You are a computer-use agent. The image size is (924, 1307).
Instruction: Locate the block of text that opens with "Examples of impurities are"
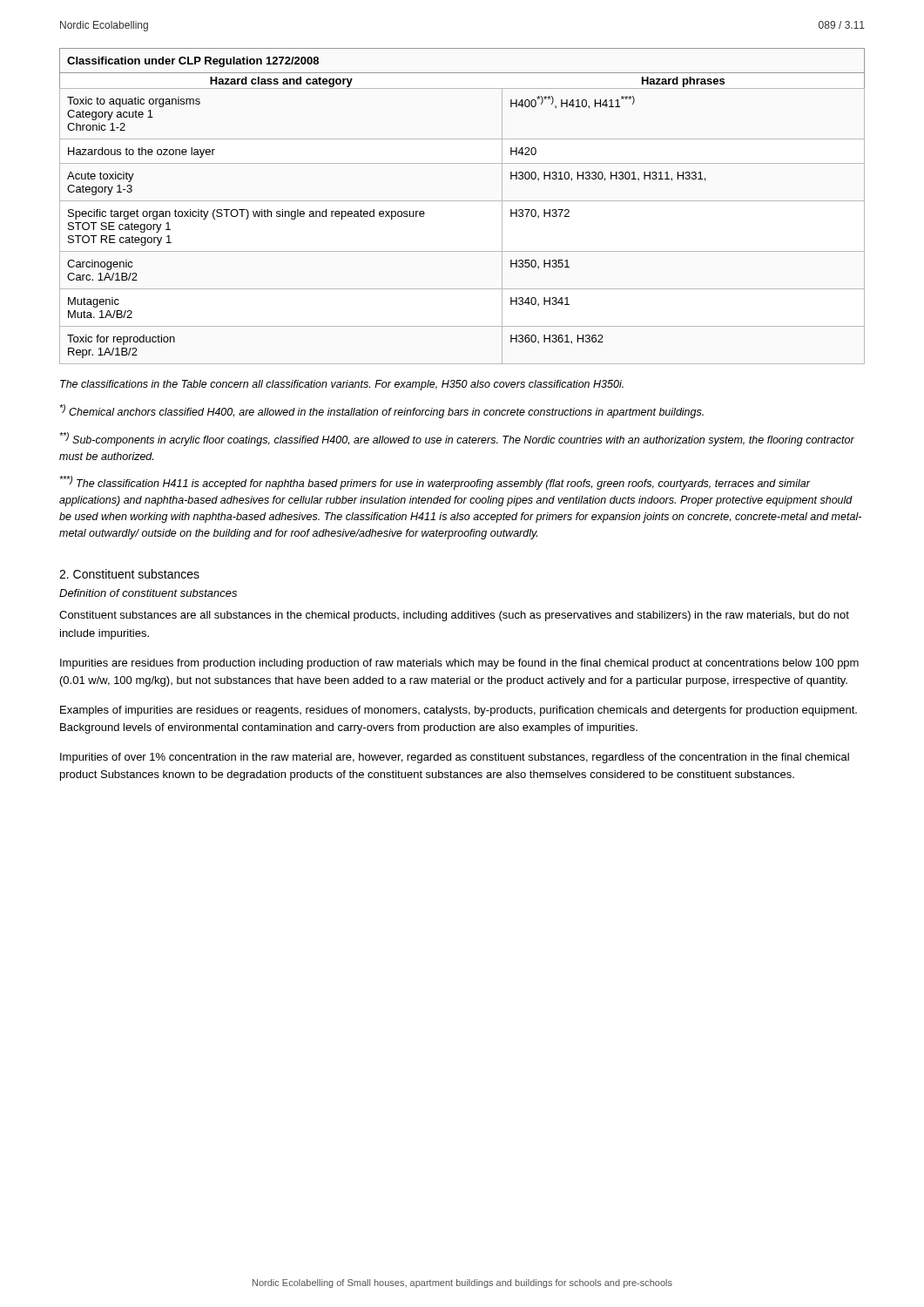pyautogui.click(x=458, y=718)
